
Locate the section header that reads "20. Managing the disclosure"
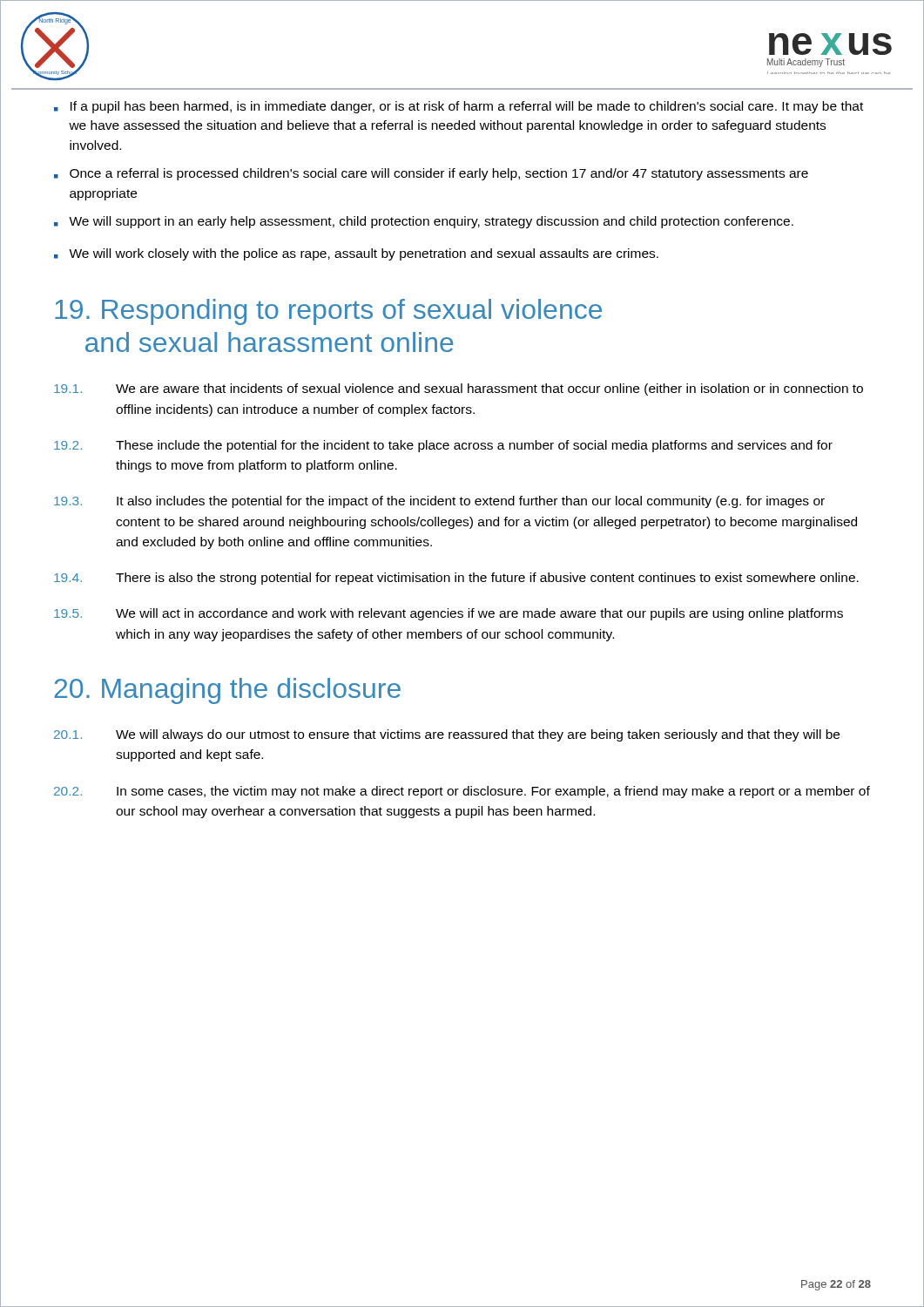click(x=227, y=688)
